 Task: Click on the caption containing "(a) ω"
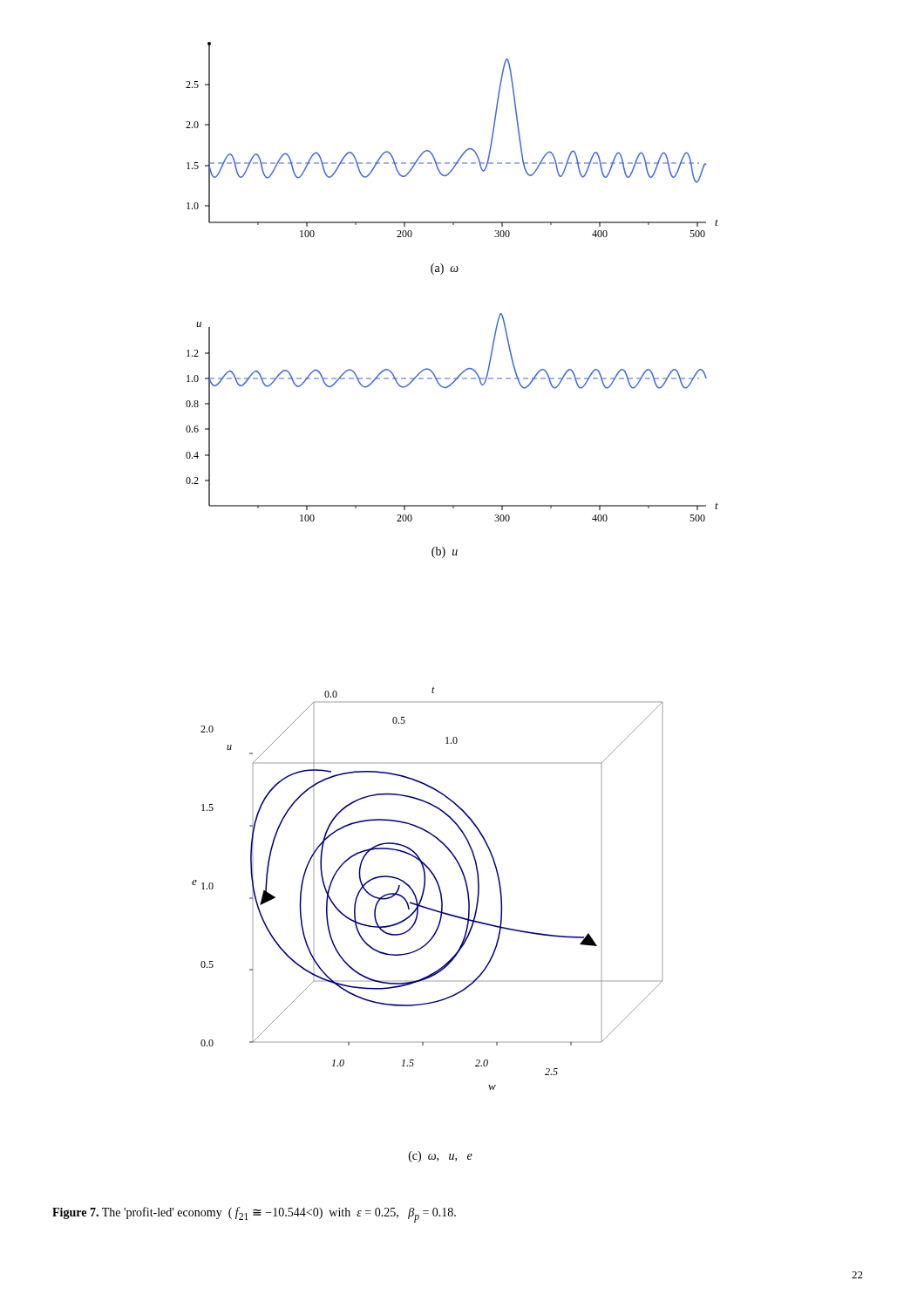(x=445, y=268)
